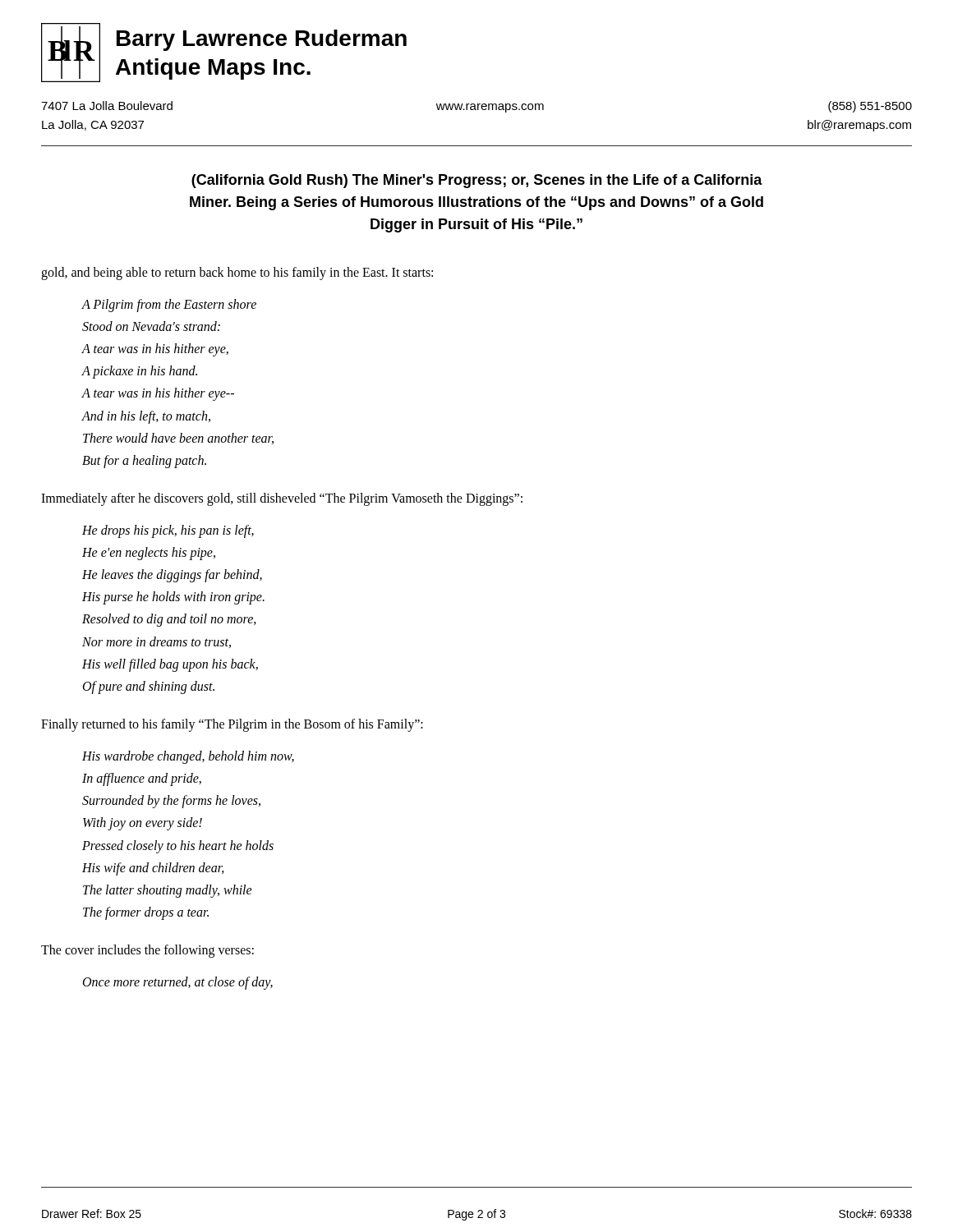Locate the passage starting "Immediately after he discovers gold,"
Viewport: 953px width, 1232px height.
coord(476,498)
